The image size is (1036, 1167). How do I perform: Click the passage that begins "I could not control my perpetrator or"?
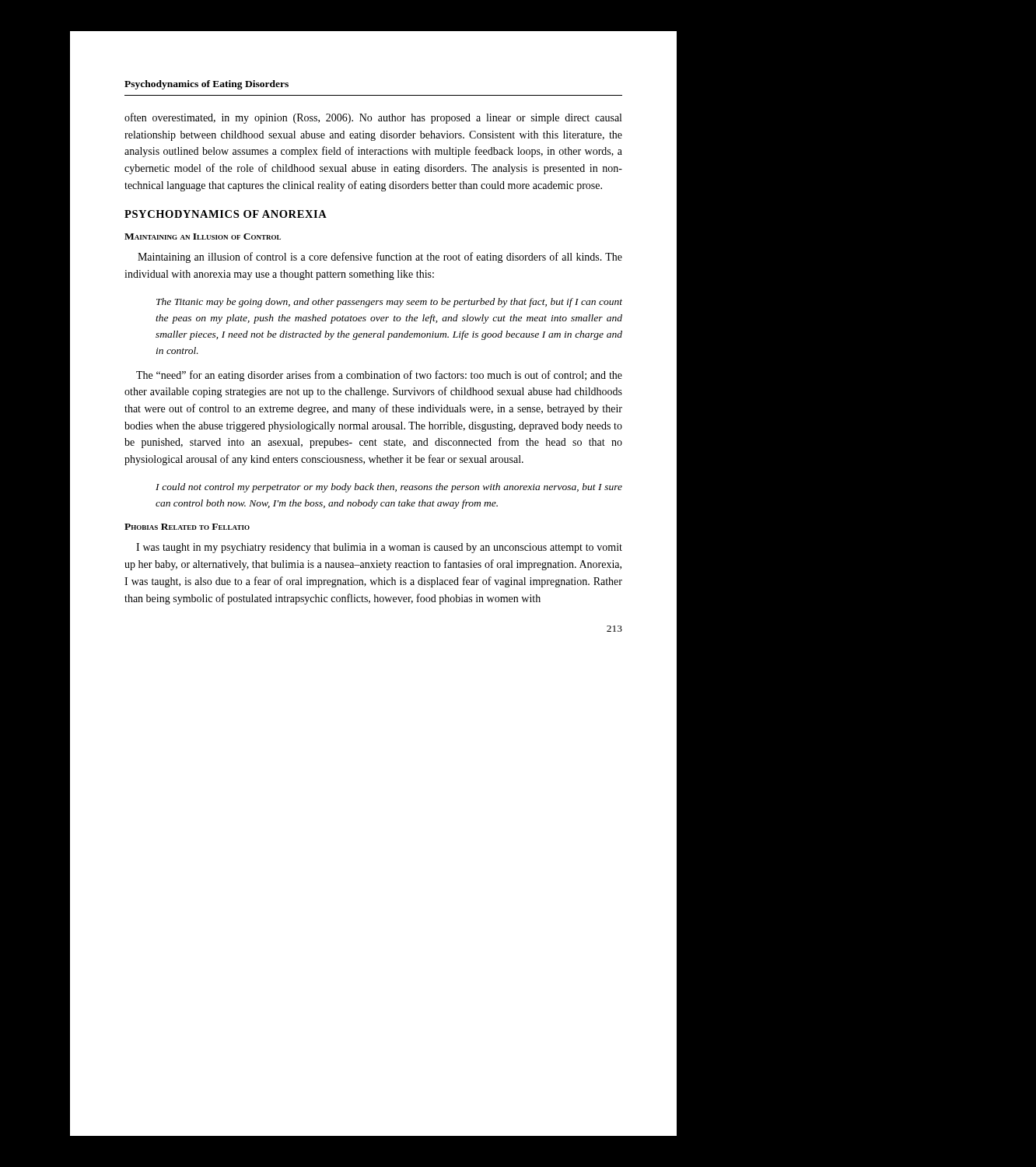[389, 495]
